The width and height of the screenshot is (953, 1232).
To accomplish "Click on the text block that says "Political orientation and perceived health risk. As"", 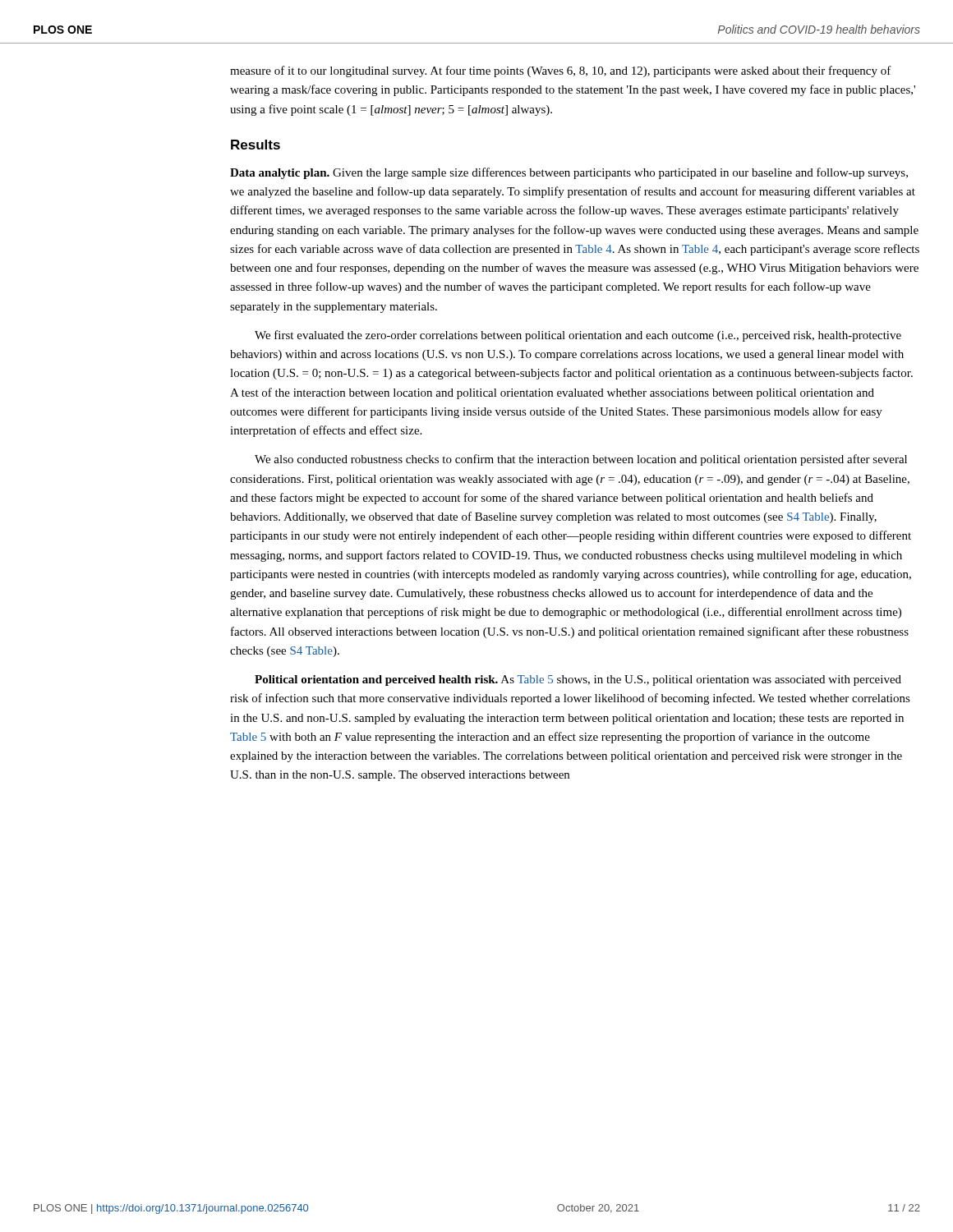I will click(x=570, y=727).
